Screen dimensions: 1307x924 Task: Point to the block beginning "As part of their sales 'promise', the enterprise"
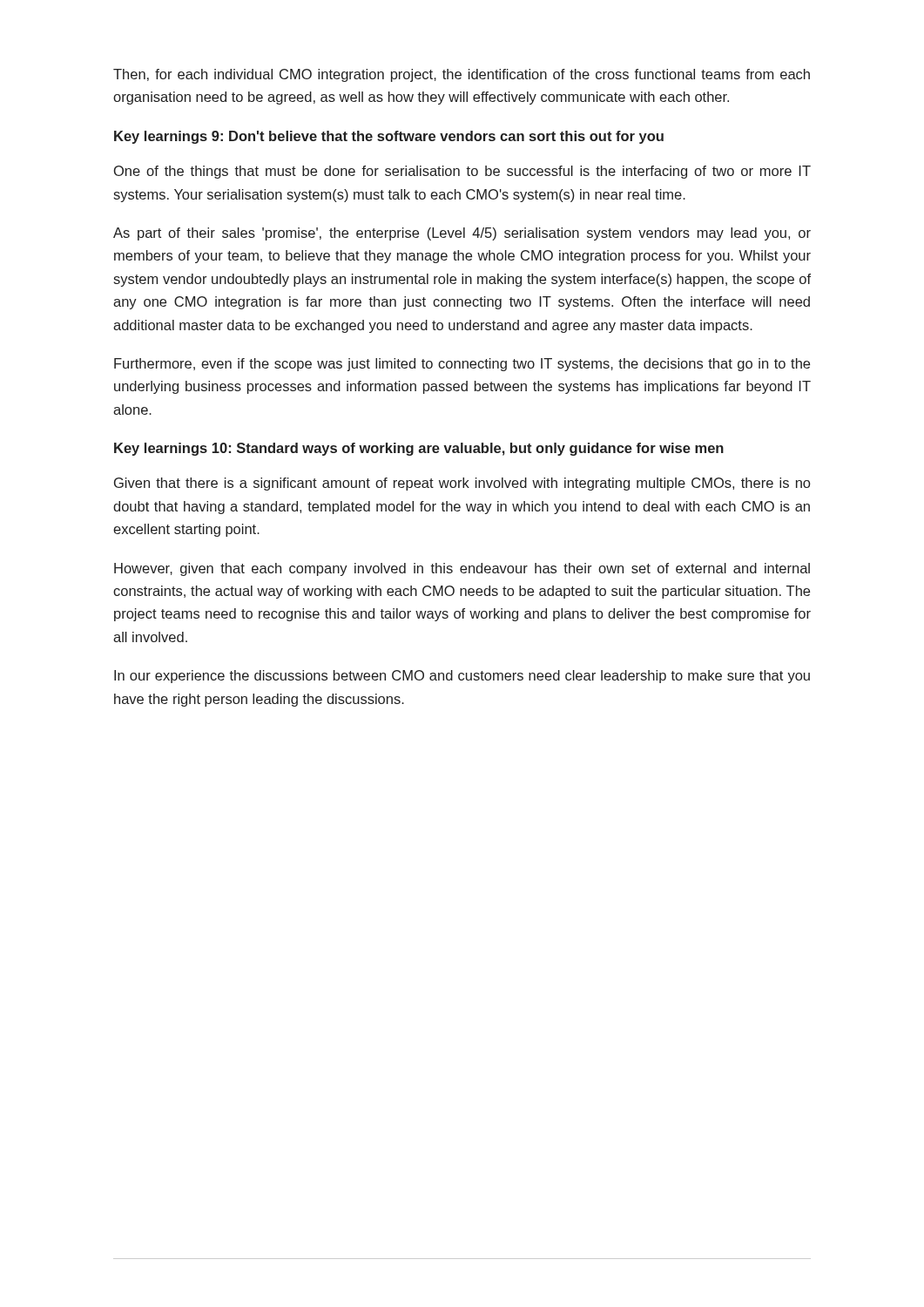click(462, 279)
